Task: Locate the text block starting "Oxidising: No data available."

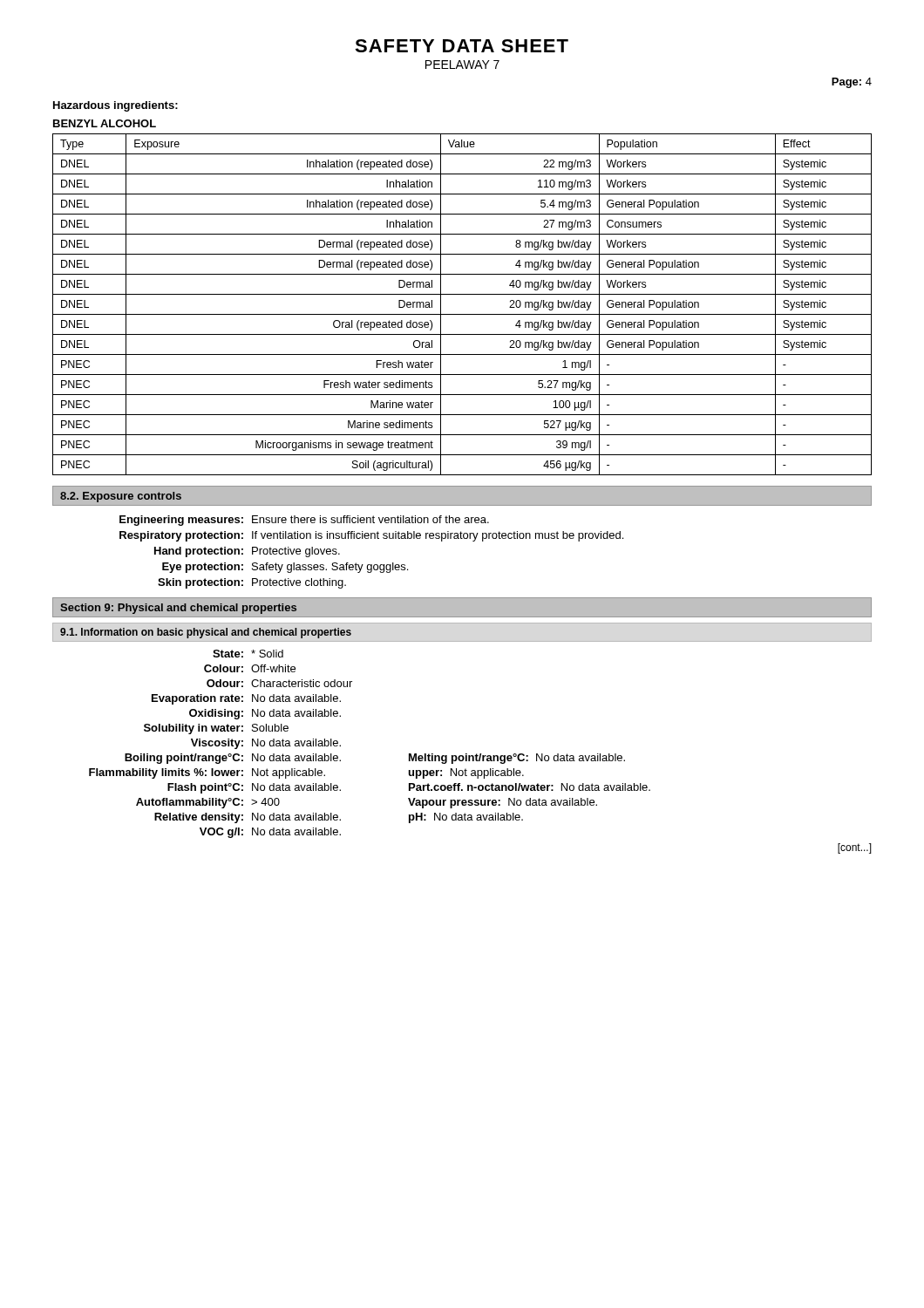Action: click(197, 713)
